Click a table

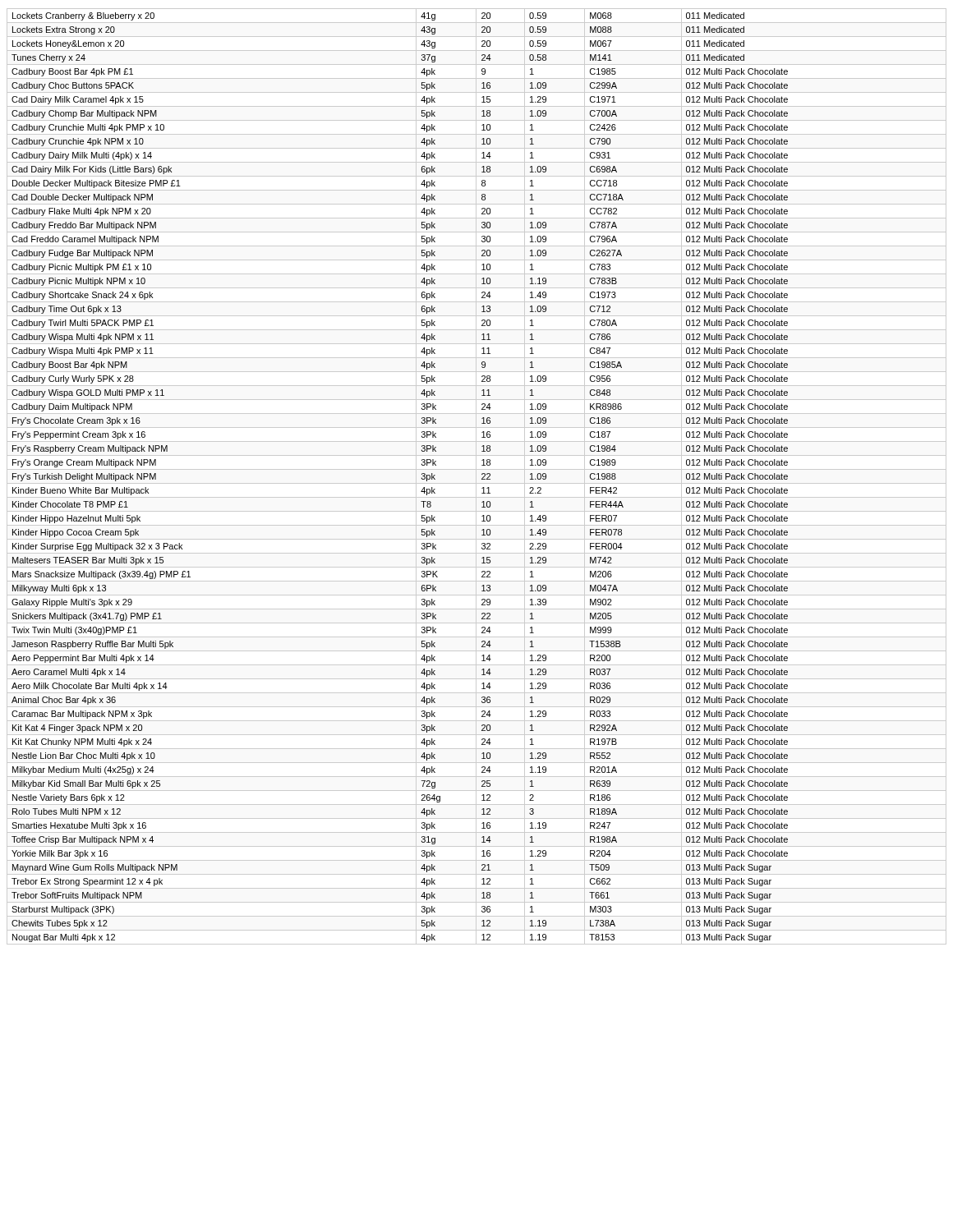coord(476,476)
